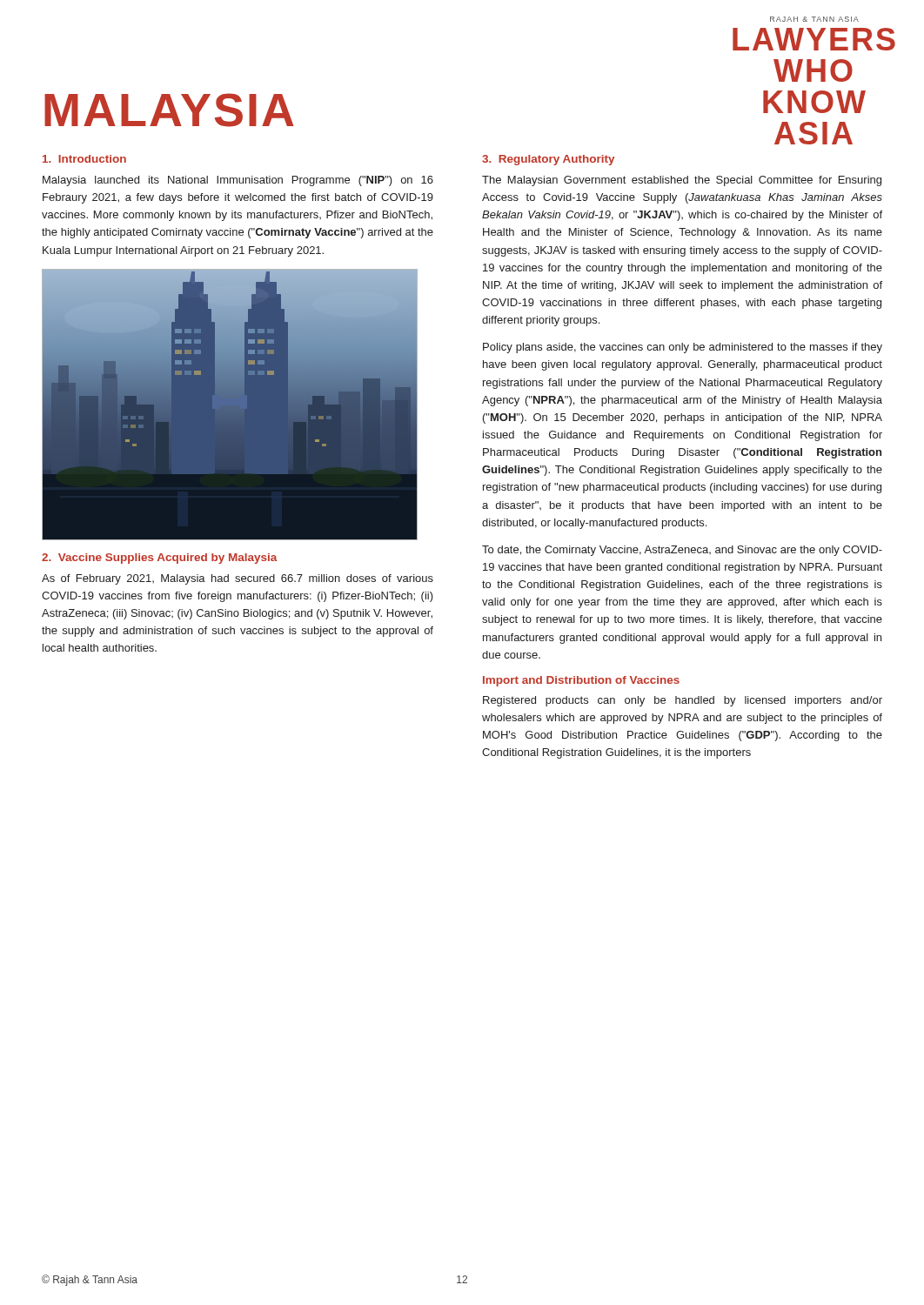
Task: Find the block on this page that starts "Malaysia launched its National Immunisation Programme ("NIP")"
Action: 238,215
